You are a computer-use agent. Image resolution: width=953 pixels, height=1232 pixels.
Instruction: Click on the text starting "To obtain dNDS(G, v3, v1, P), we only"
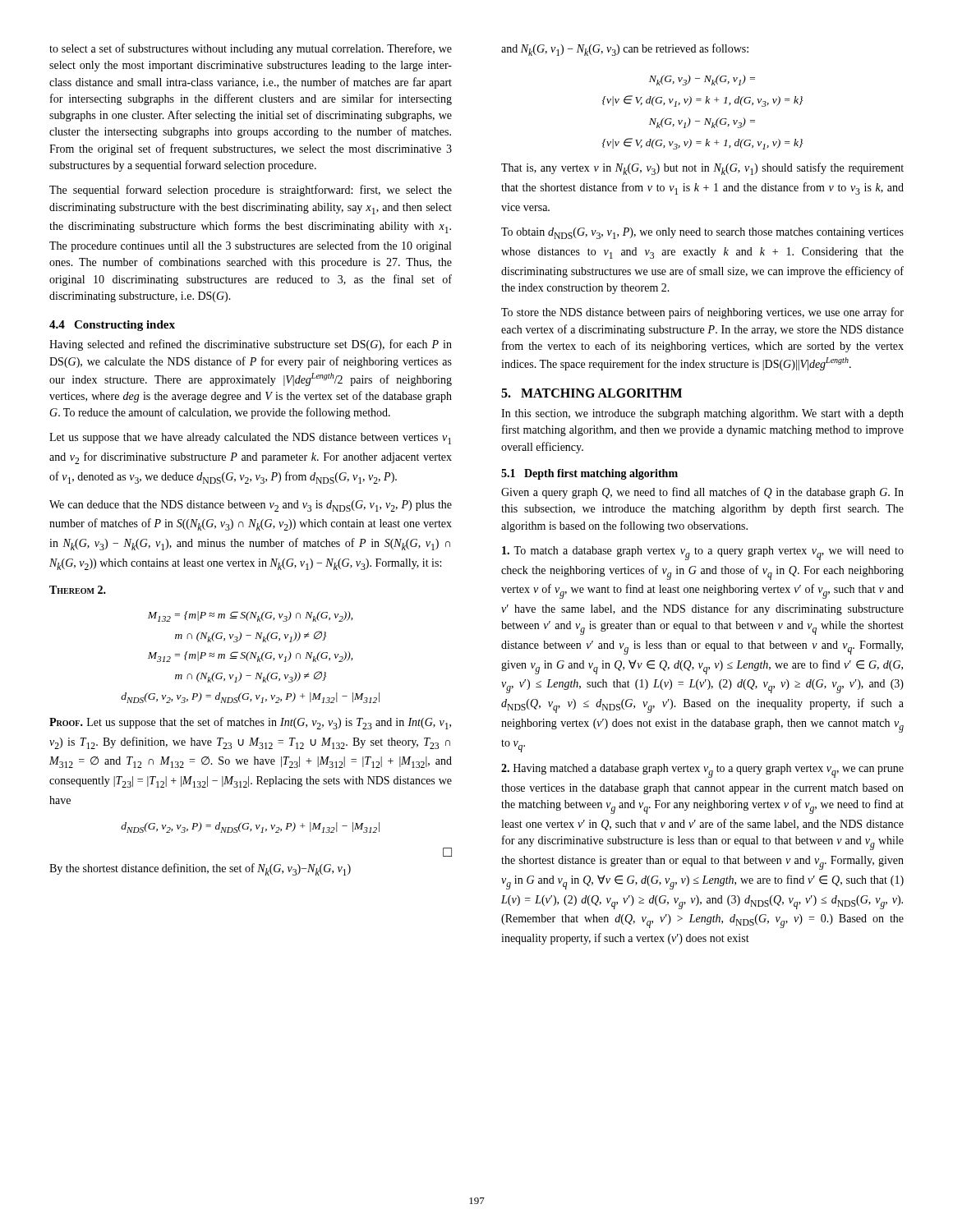click(x=702, y=261)
